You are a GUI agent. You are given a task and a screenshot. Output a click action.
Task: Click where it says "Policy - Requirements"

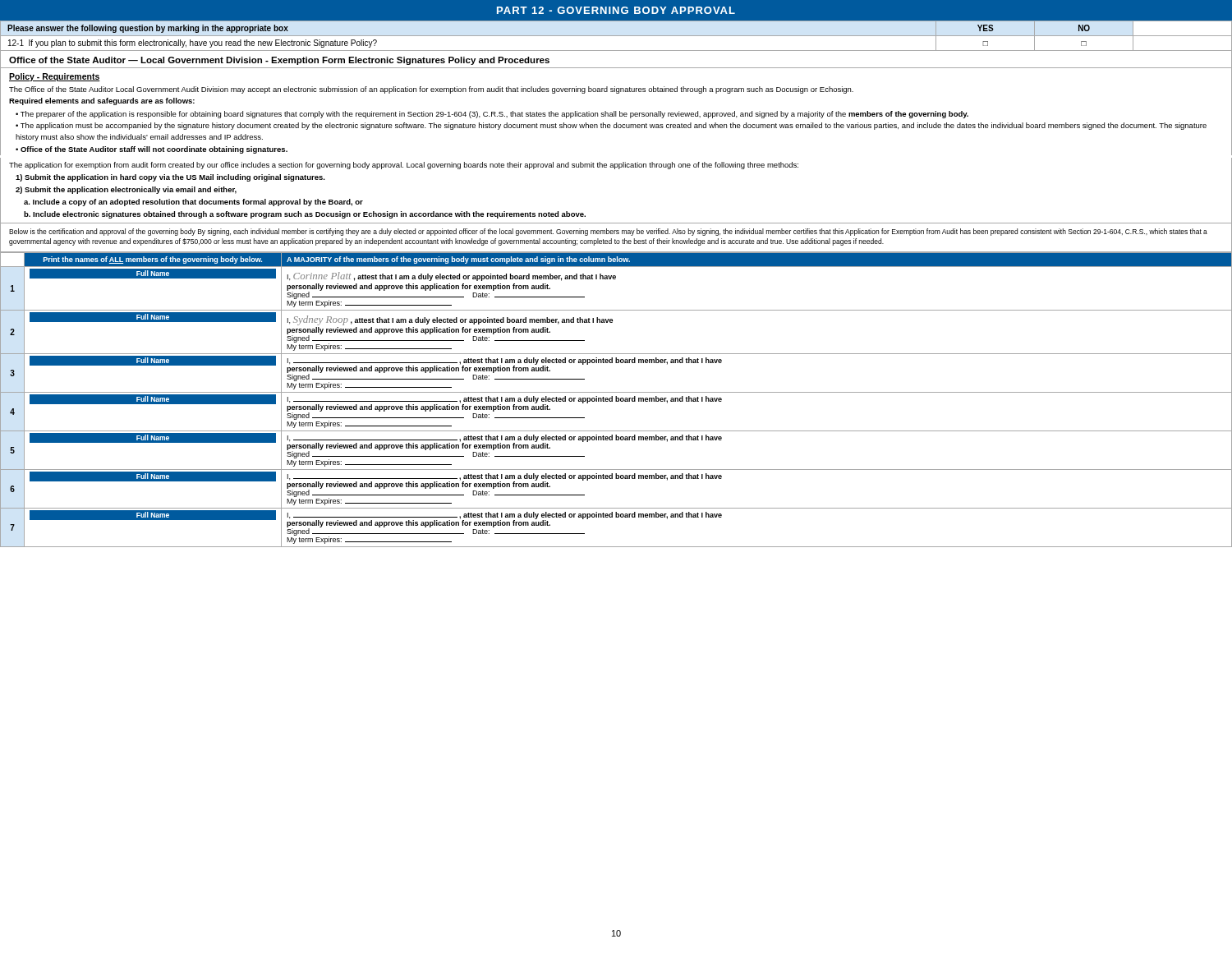click(54, 76)
